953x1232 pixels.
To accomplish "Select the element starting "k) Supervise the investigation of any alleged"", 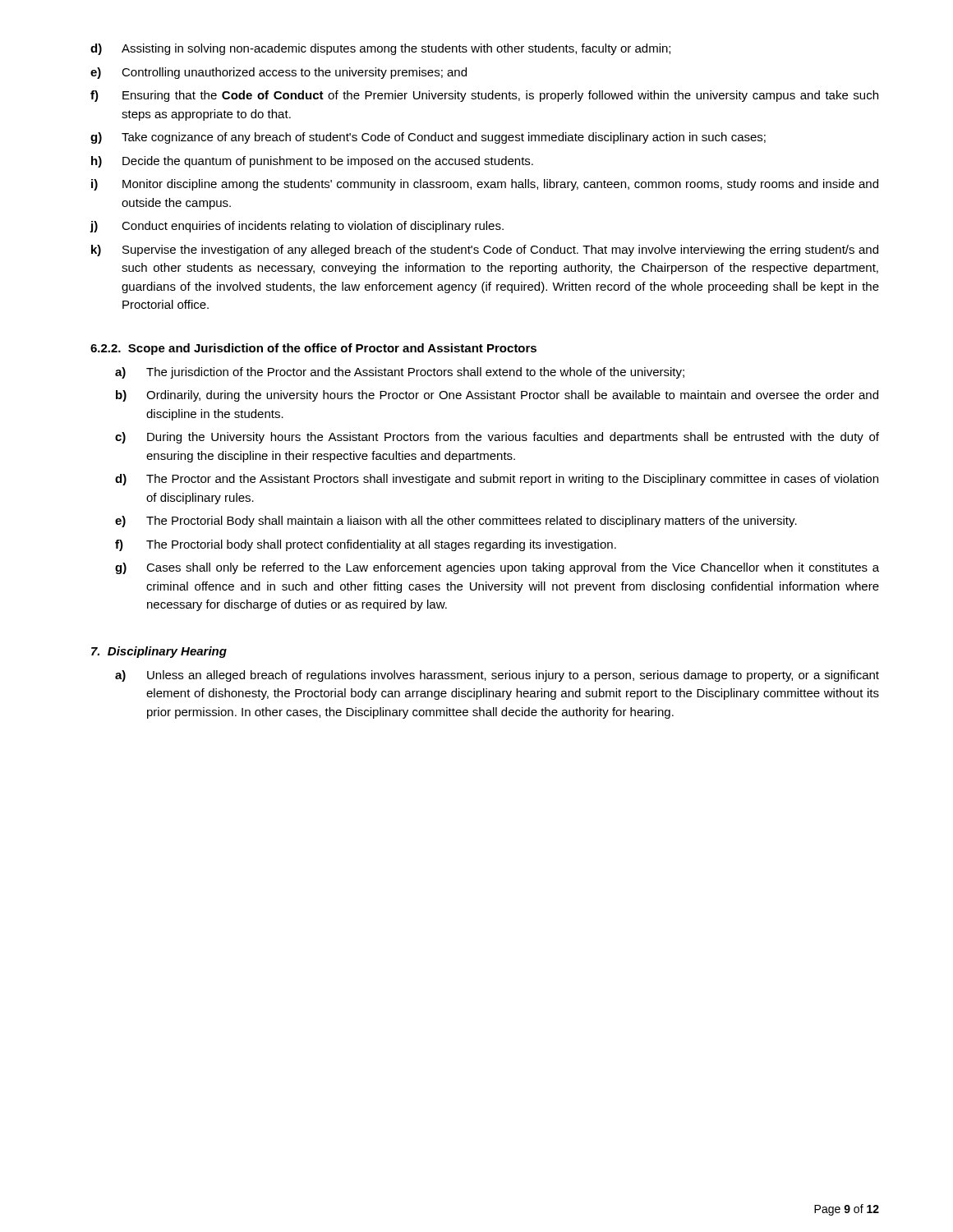I will coord(485,277).
